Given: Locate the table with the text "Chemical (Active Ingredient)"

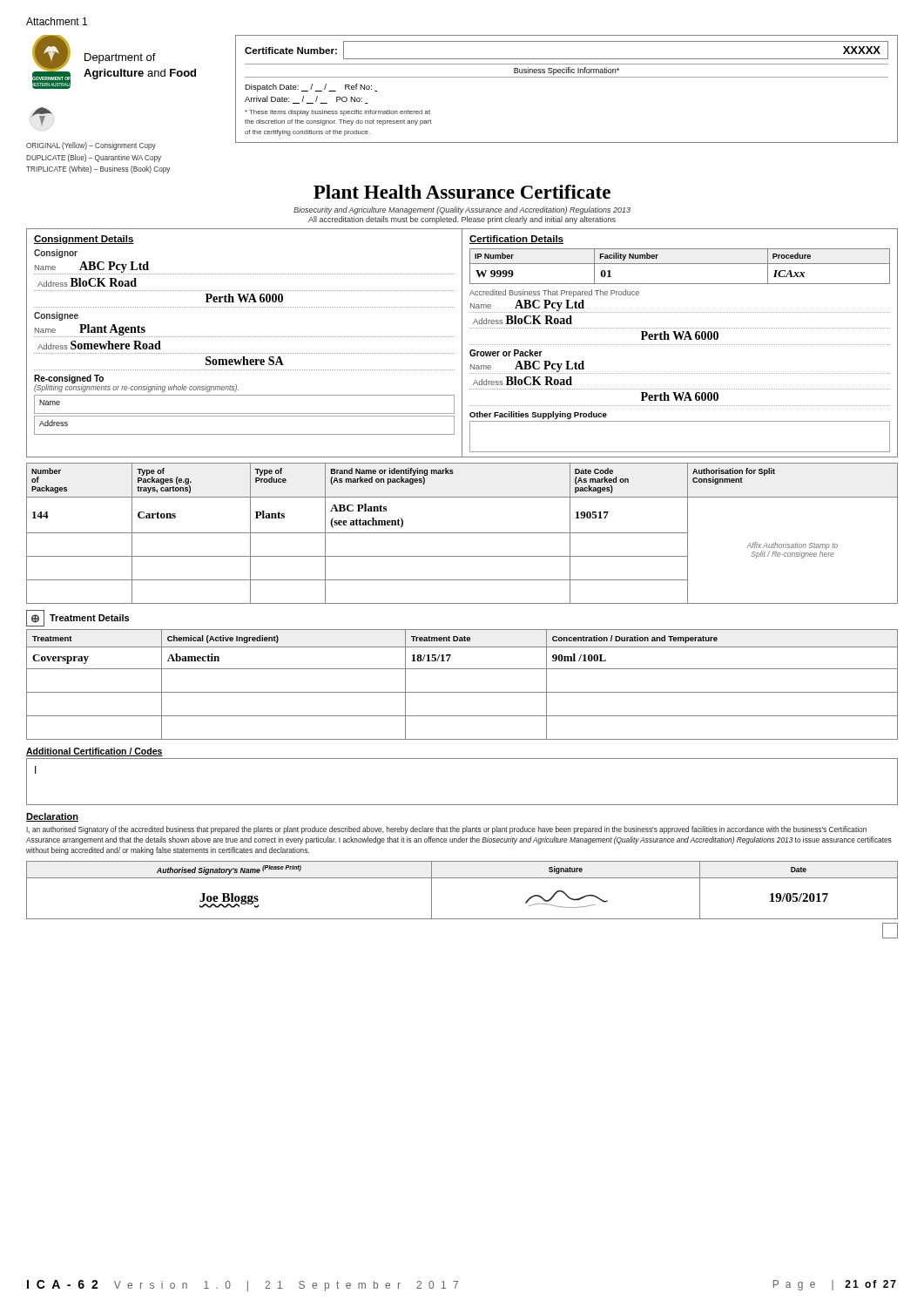Looking at the screenshot, I should [x=462, y=684].
